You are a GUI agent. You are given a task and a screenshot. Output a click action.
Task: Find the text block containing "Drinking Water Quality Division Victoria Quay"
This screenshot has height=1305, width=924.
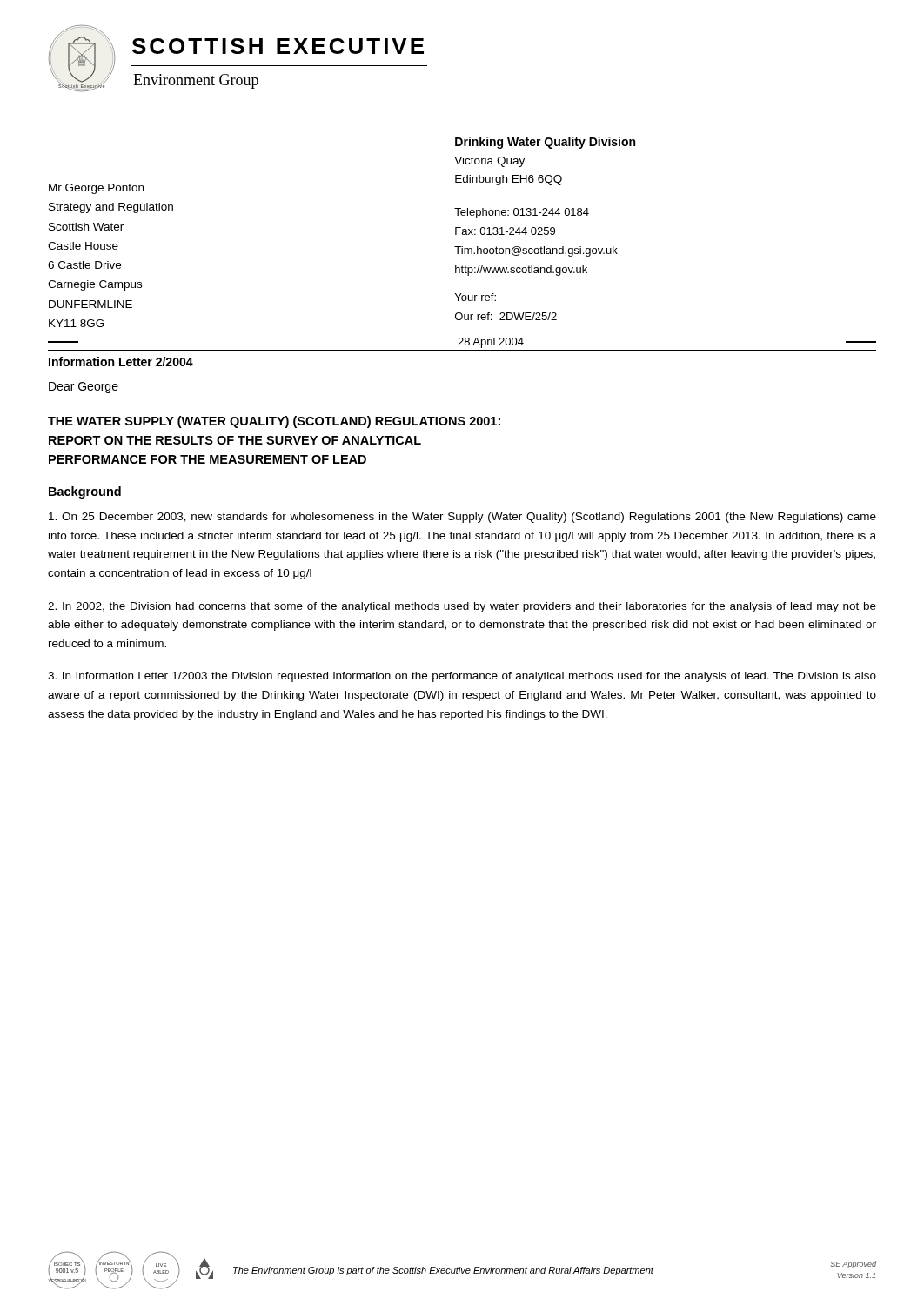[x=545, y=143]
